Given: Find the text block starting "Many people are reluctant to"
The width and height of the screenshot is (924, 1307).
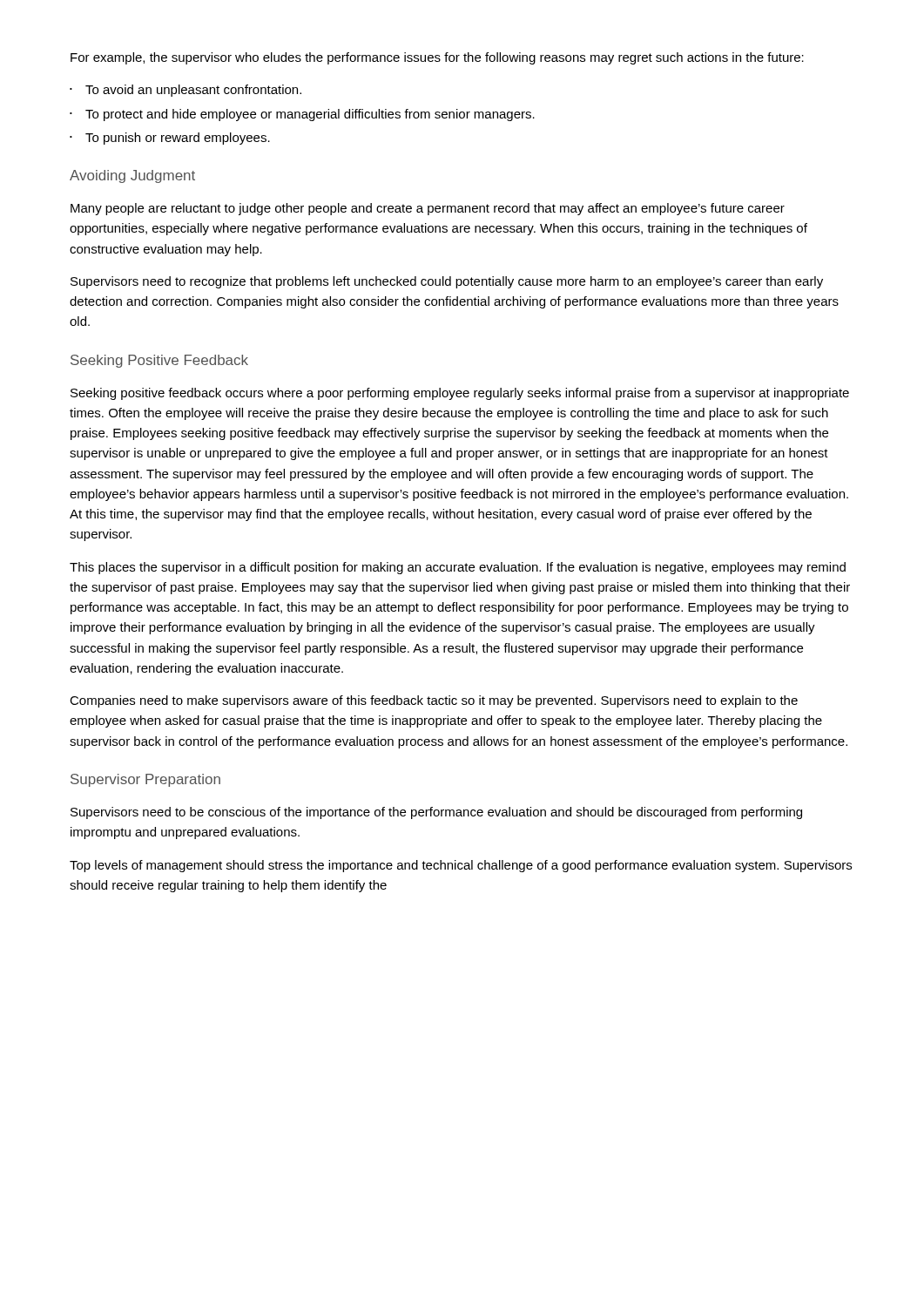Looking at the screenshot, I should [x=438, y=228].
